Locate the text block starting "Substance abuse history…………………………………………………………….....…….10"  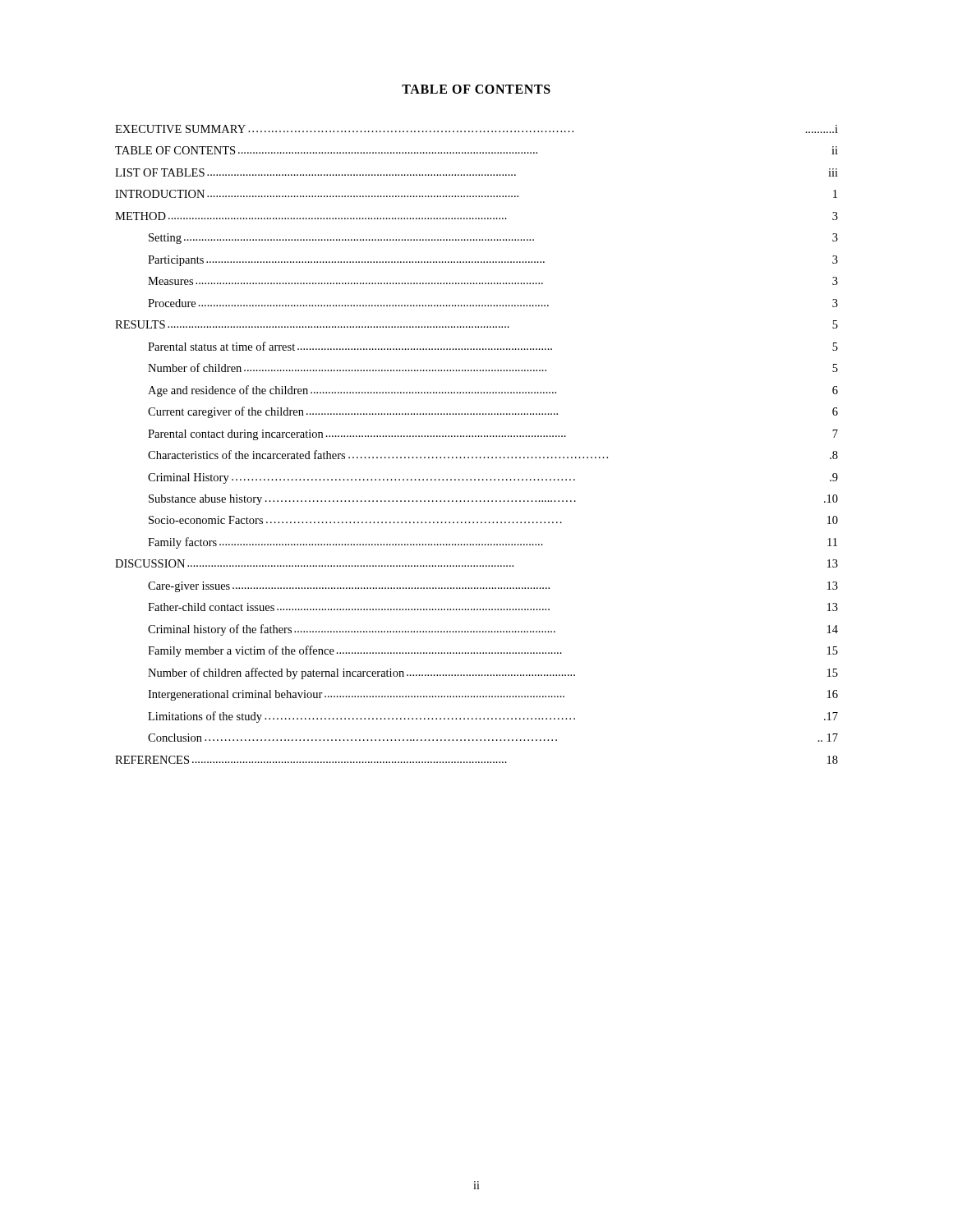[x=493, y=499]
